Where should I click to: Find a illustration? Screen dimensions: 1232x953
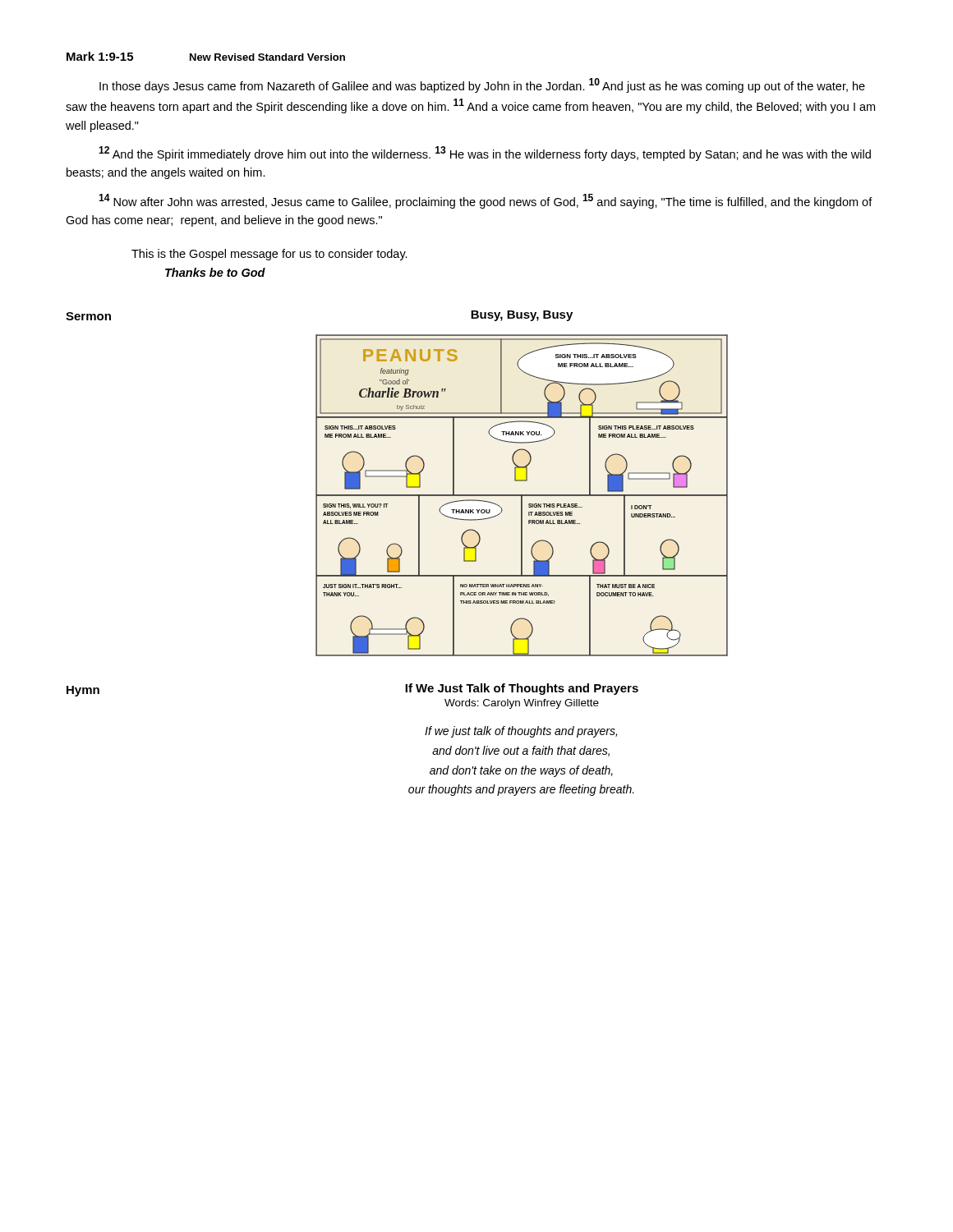[522, 495]
